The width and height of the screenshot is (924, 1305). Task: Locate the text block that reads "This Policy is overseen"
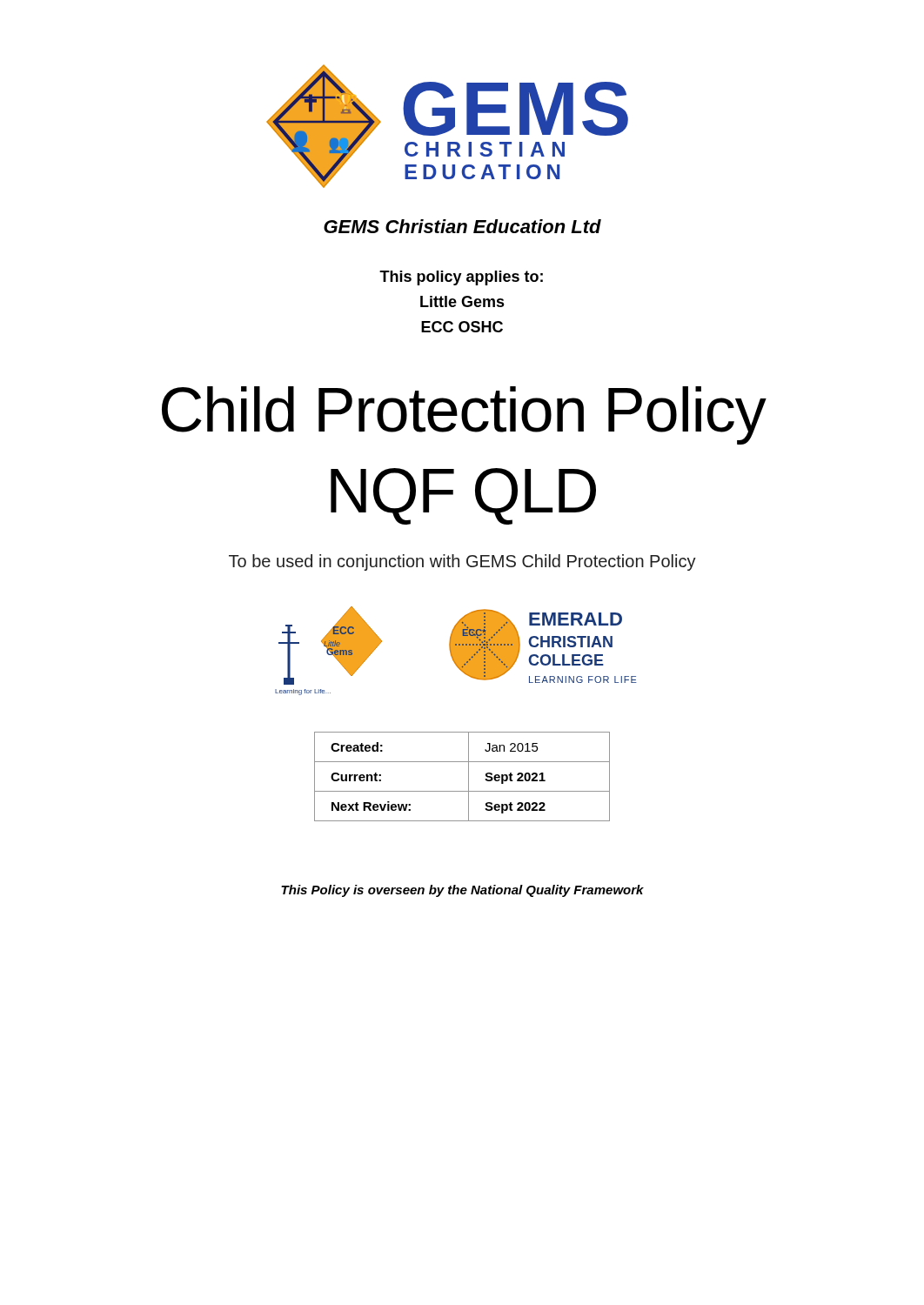coord(462,890)
